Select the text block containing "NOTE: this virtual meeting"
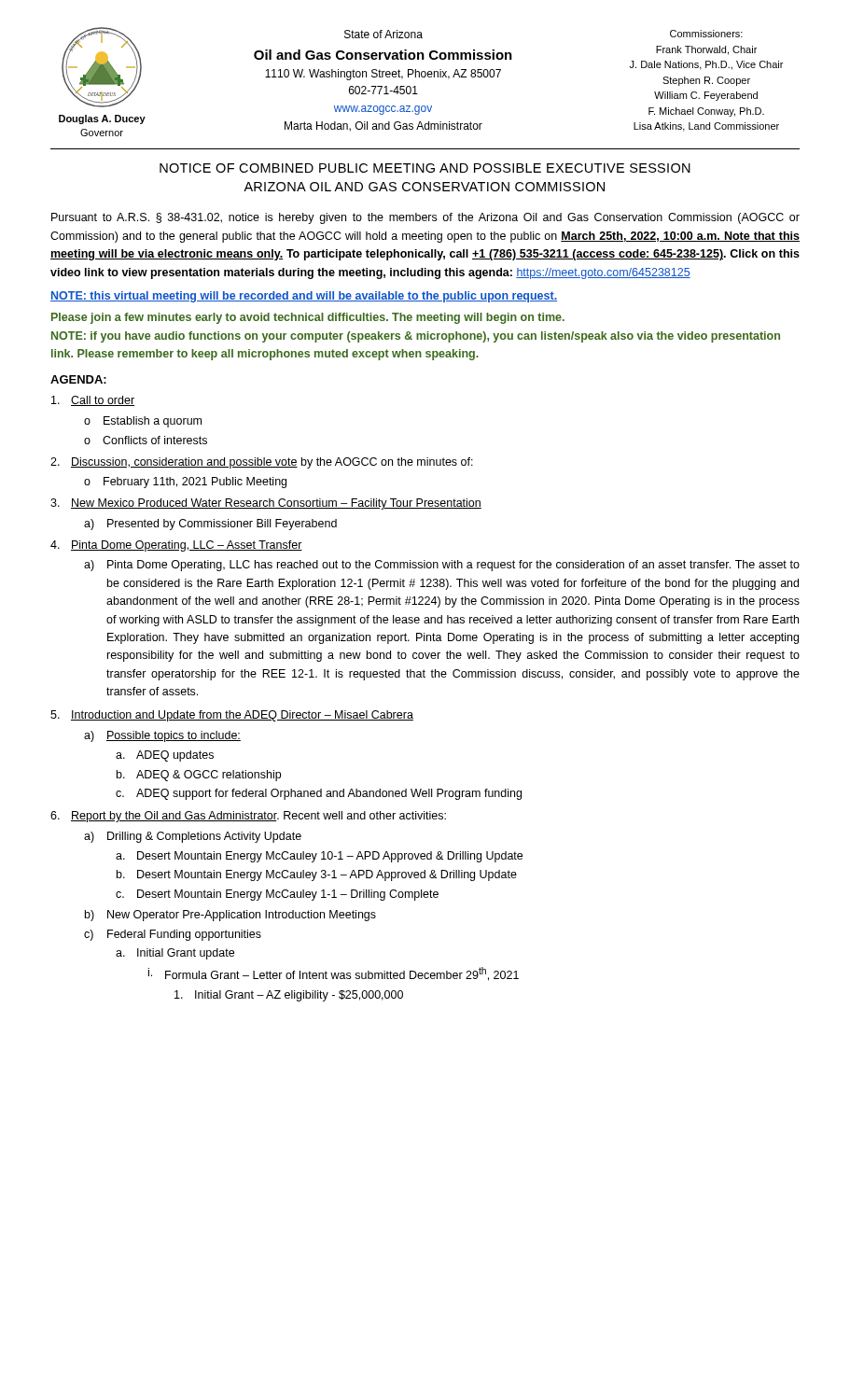This screenshot has height=1400, width=850. tap(304, 296)
